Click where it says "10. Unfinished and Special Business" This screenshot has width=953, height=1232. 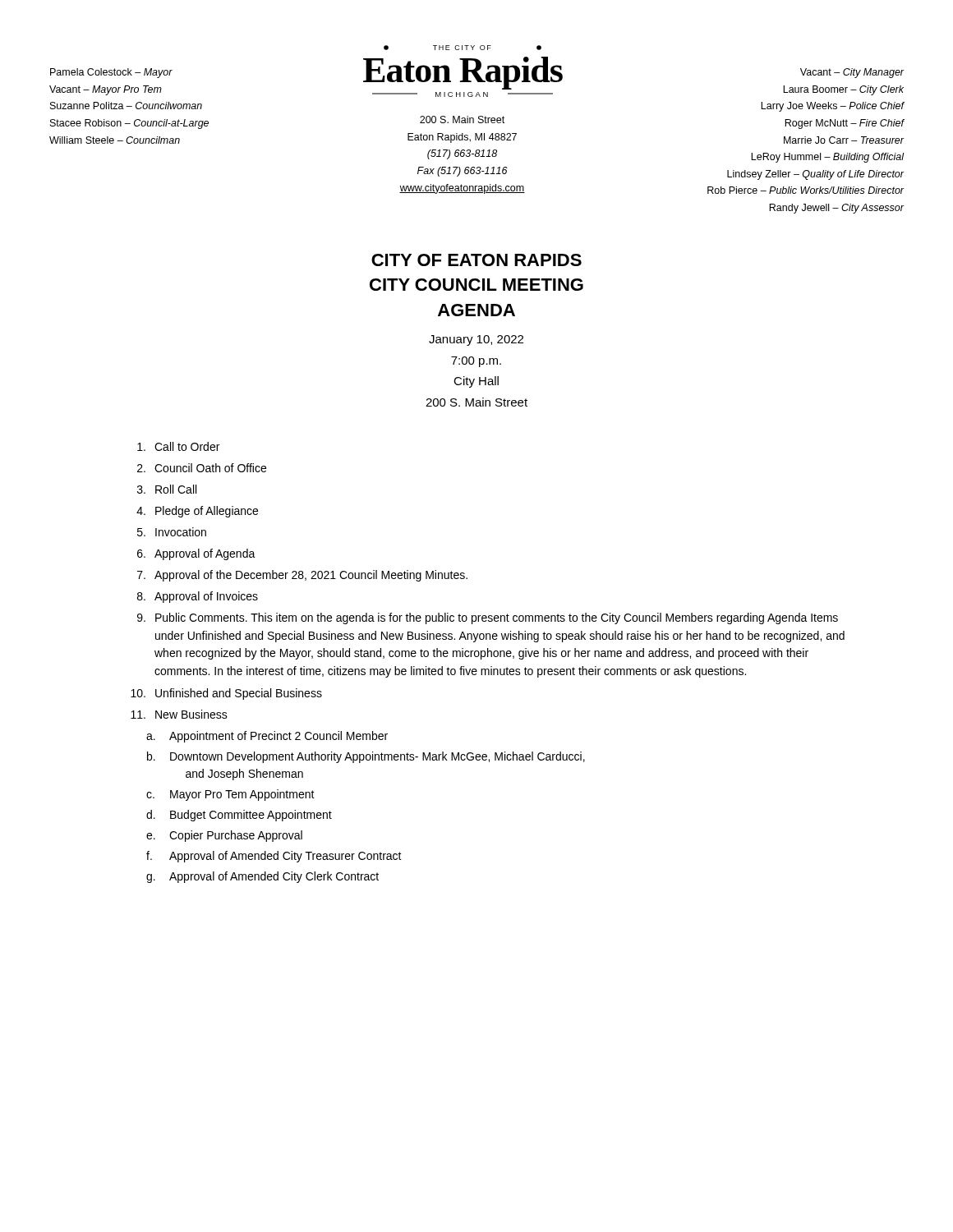[226, 694]
